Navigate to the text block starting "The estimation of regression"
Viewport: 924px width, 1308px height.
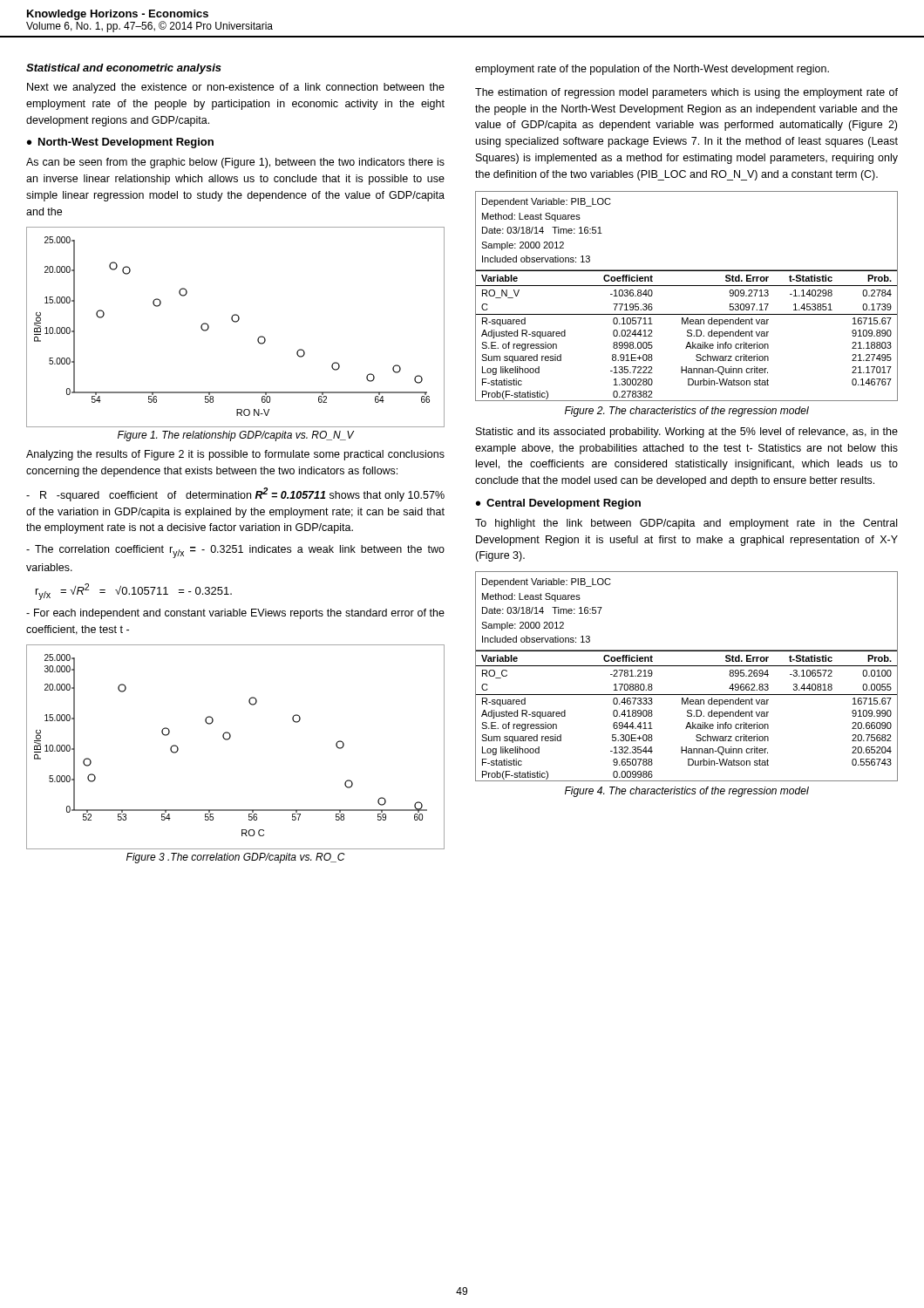[x=686, y=133]
